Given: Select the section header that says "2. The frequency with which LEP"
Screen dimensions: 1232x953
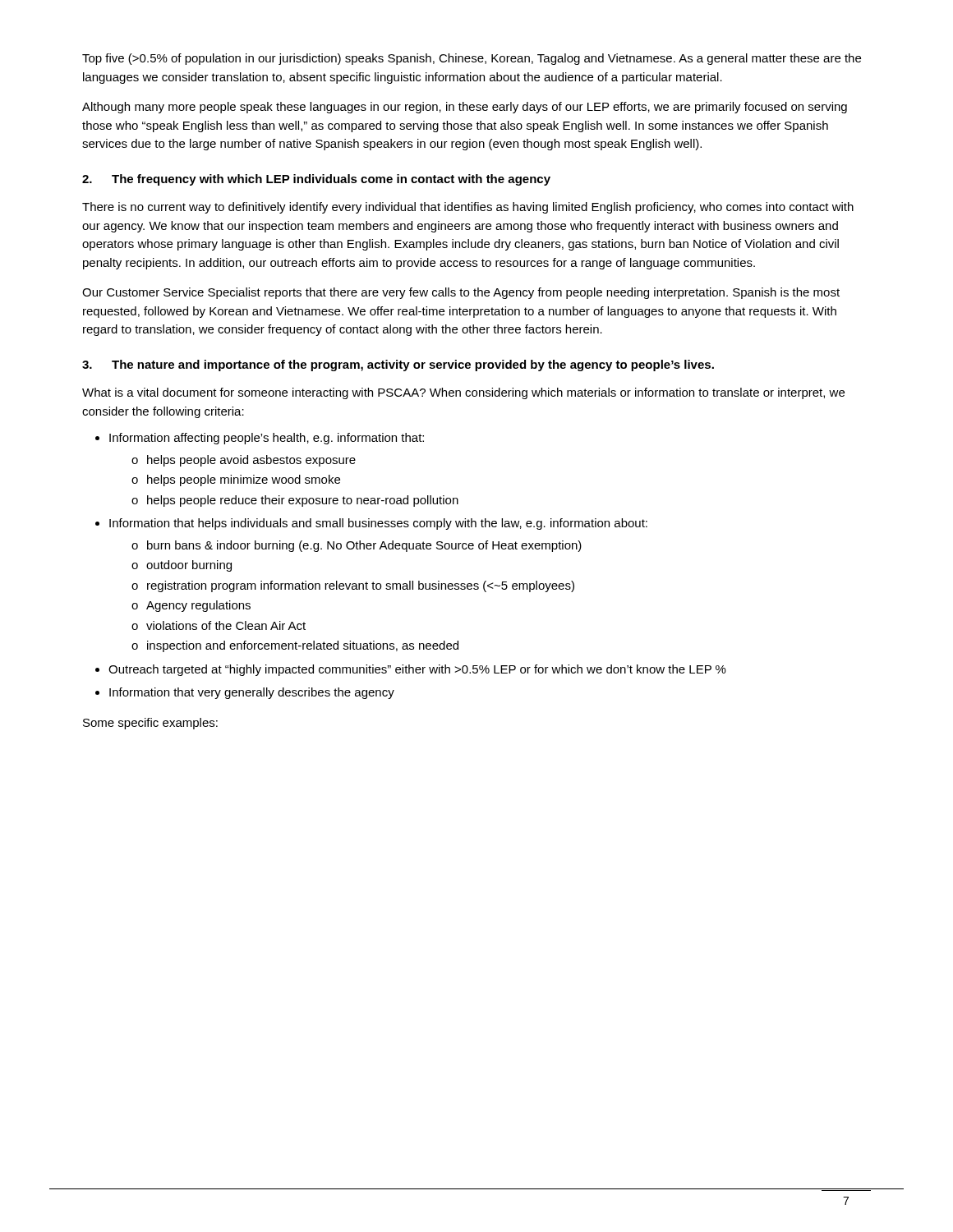Looking at the screenshot, I should pos(316,179).
